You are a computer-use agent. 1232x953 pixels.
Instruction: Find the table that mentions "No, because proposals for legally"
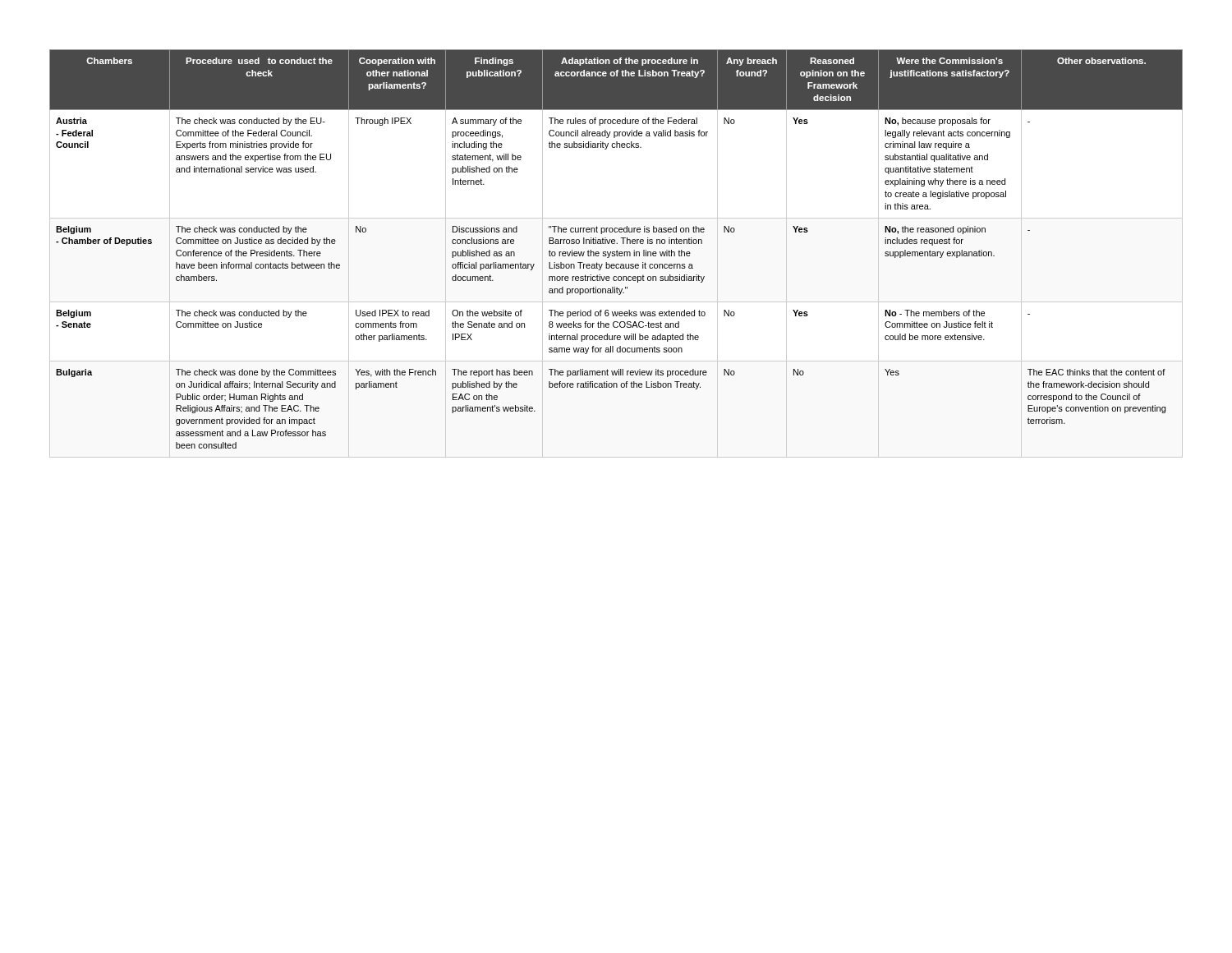coord(616,253)
